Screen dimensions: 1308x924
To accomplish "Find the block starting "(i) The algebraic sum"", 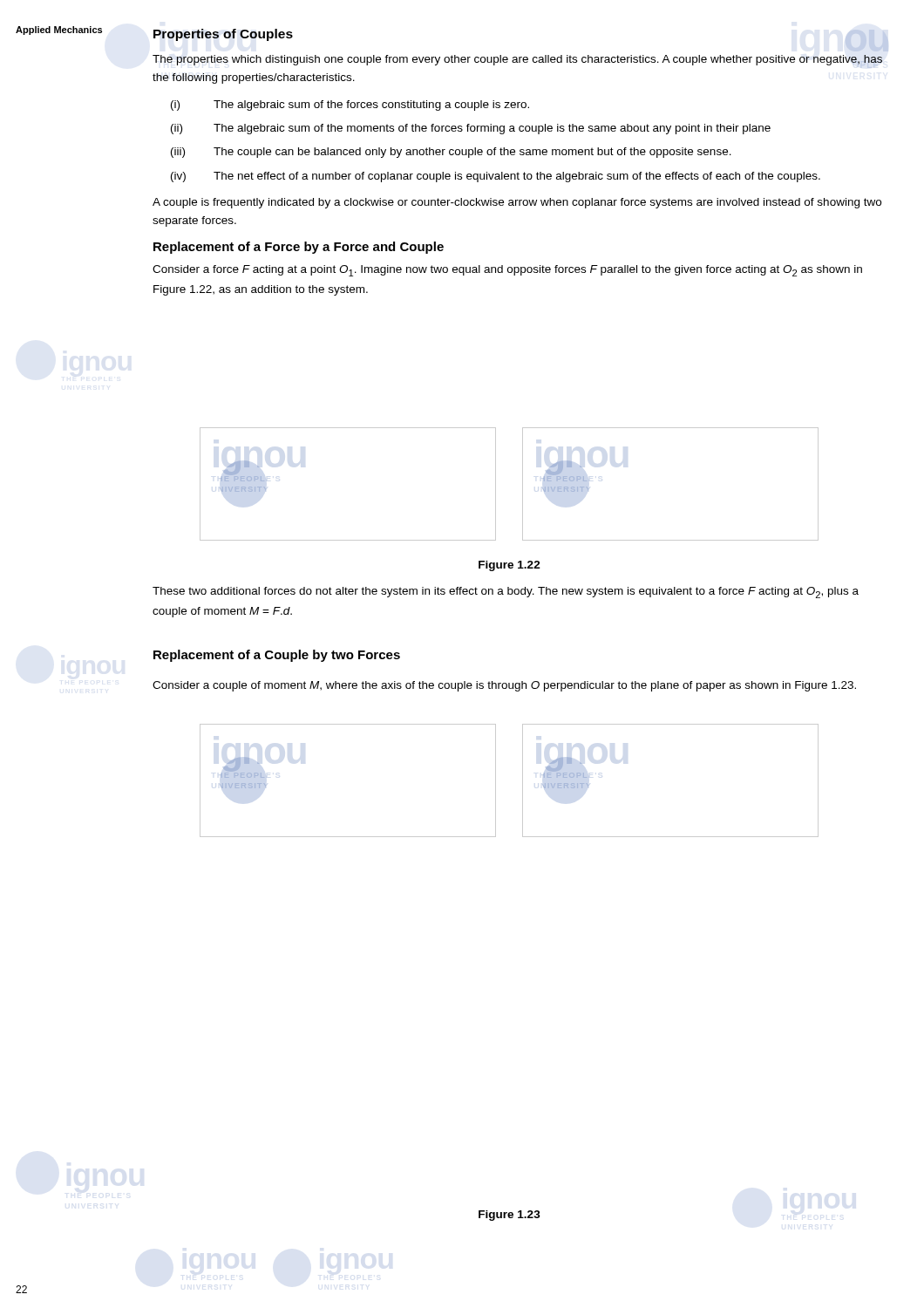I will point(350,105).
